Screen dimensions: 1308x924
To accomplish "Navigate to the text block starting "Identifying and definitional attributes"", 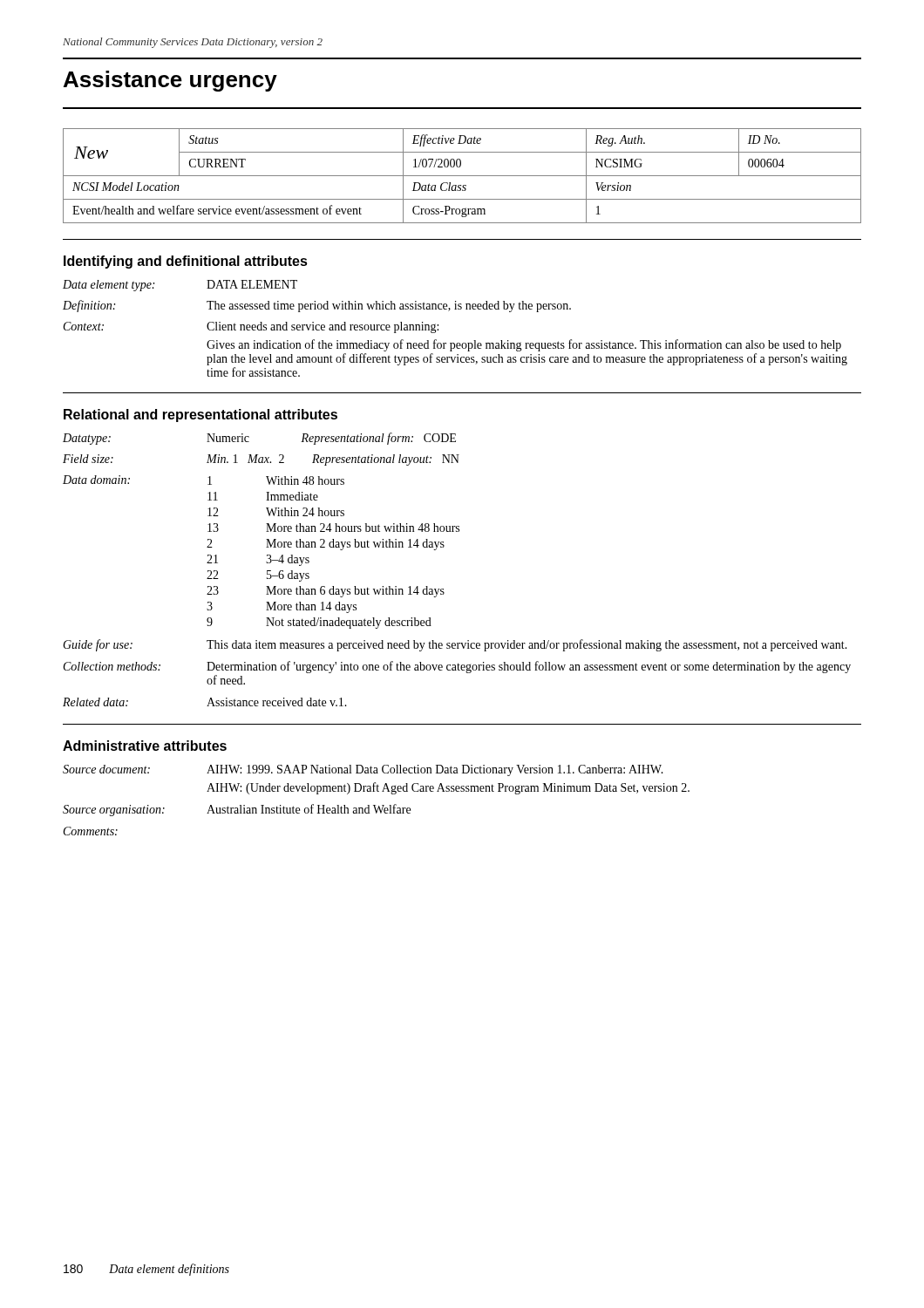I will tap(186, 262).
